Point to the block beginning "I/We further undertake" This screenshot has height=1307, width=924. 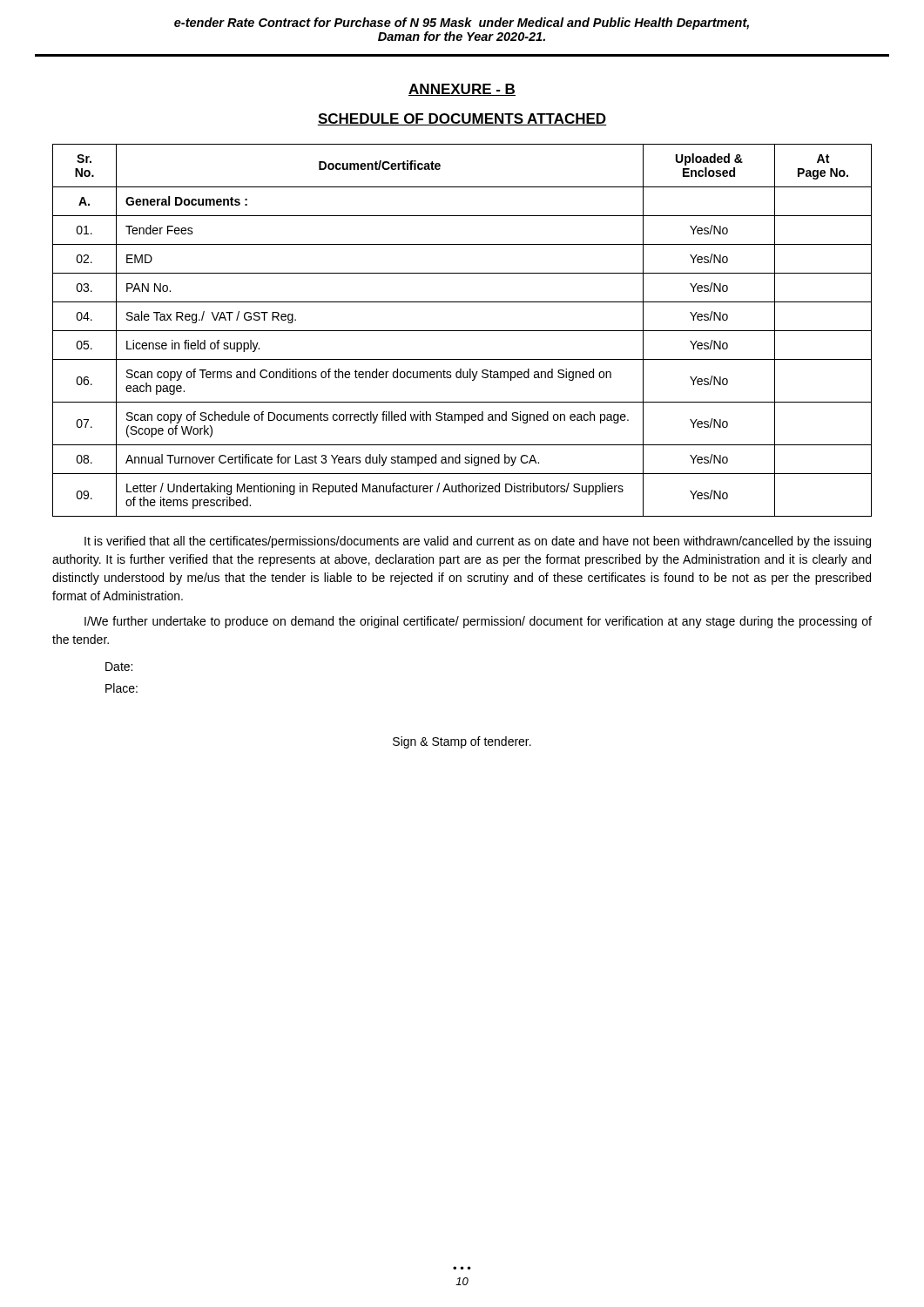coord(462,630)
